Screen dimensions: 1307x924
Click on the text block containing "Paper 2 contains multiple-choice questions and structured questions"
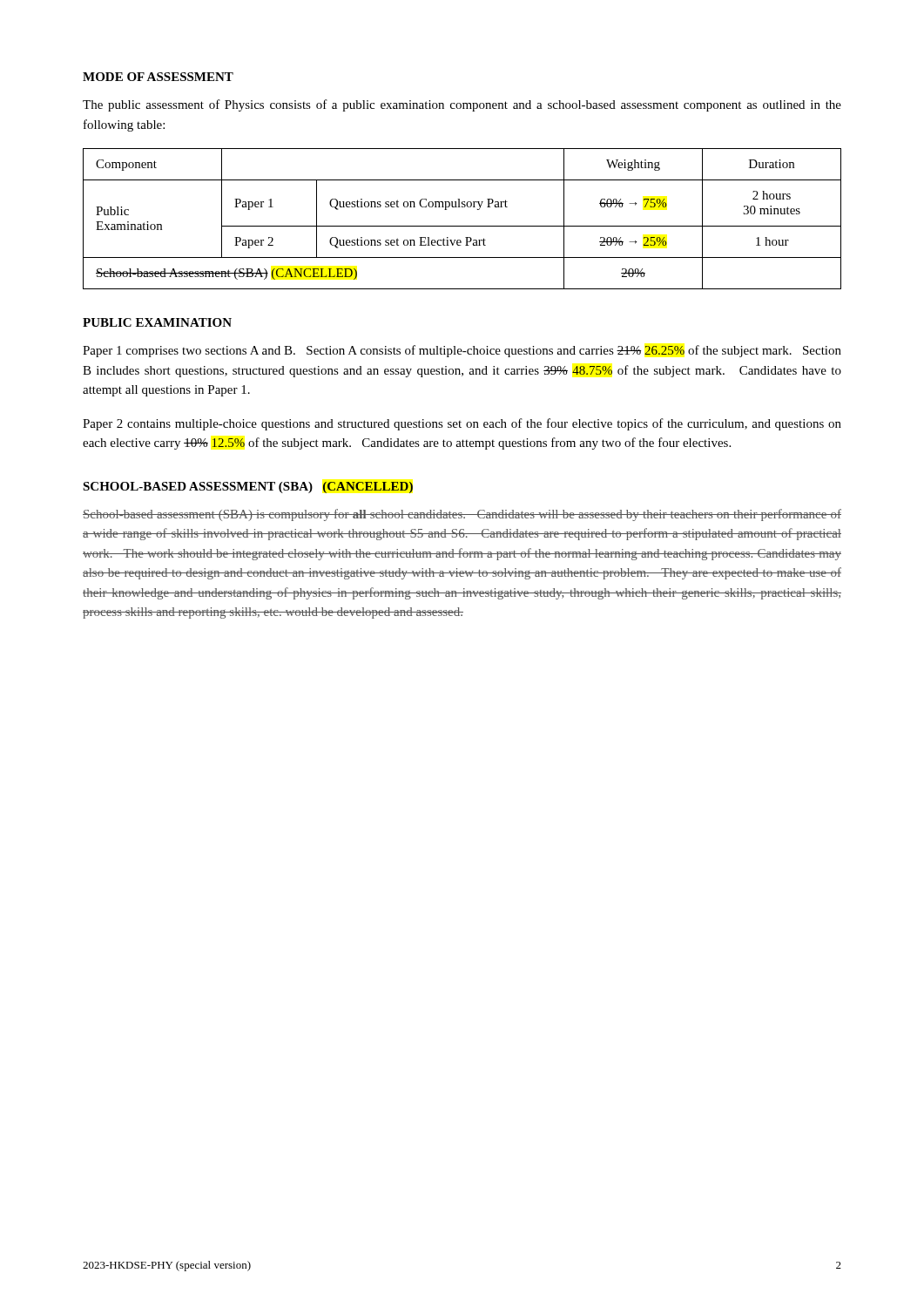pos(462,433)
